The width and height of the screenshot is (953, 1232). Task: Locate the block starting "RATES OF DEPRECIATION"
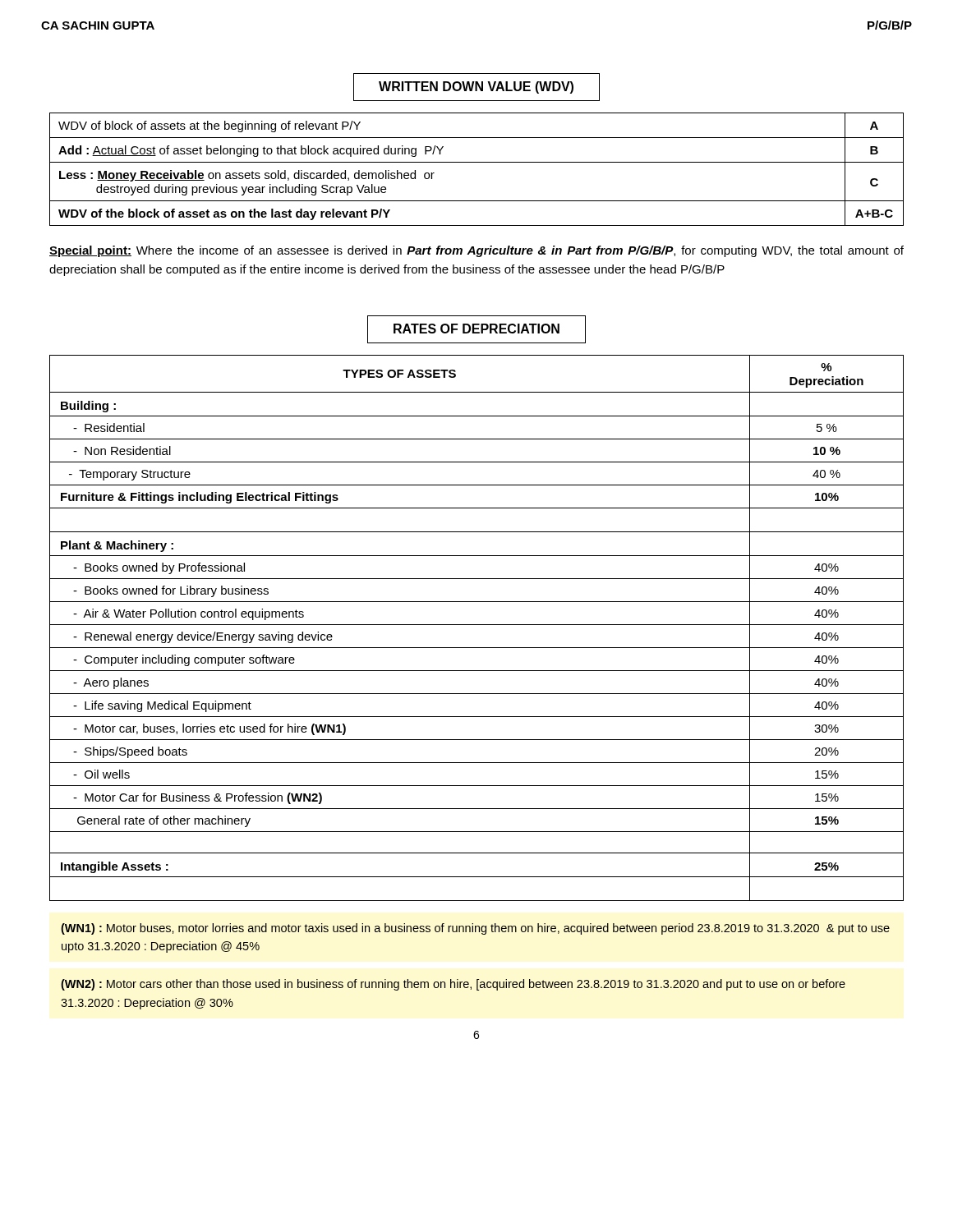476,329
